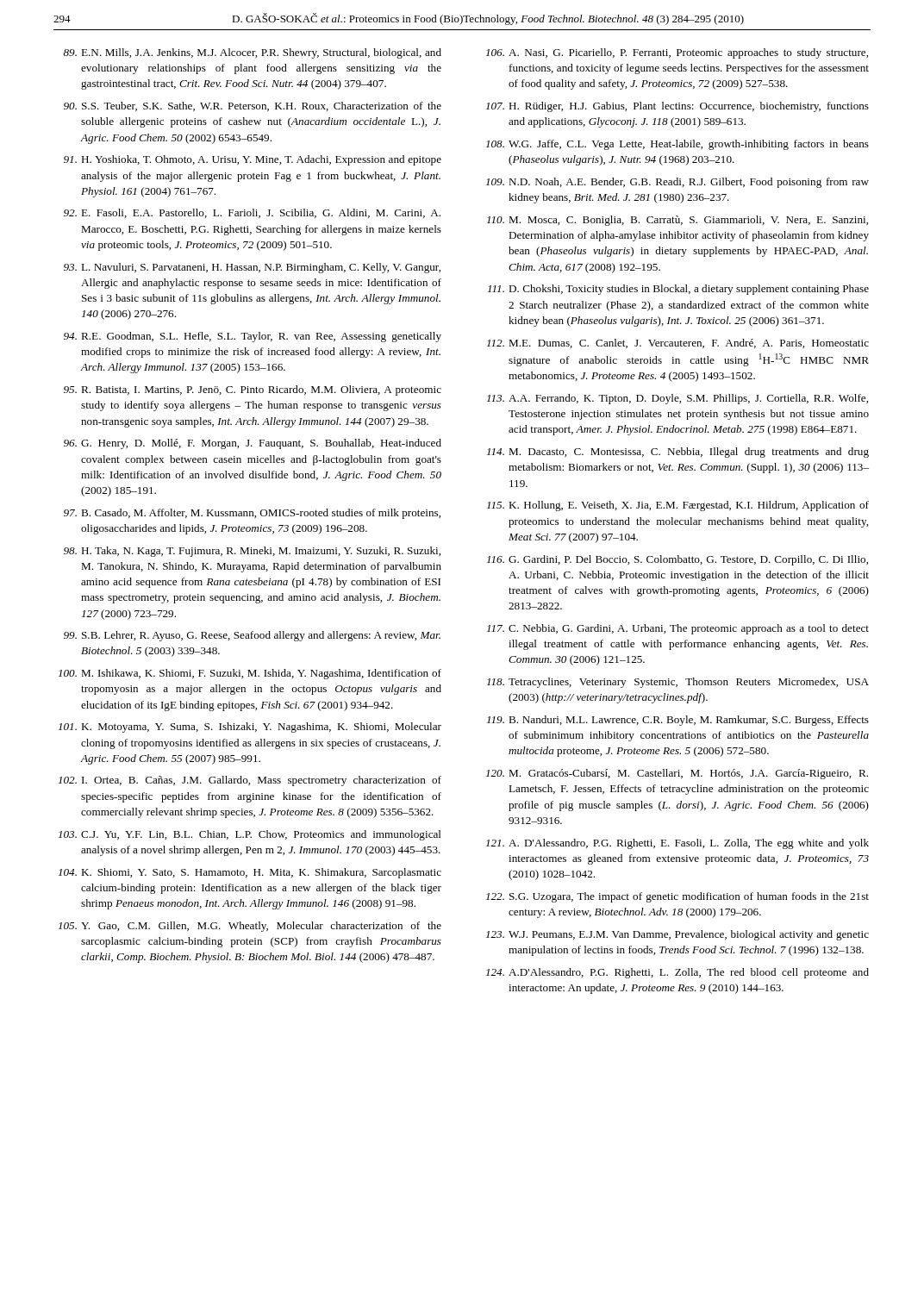Locate the block of text that opens with "101. K. Motoyama, Y. Suma, S. Ishizaki, Y."
This screenshot has height=1293, width=924.
(247, 743)
